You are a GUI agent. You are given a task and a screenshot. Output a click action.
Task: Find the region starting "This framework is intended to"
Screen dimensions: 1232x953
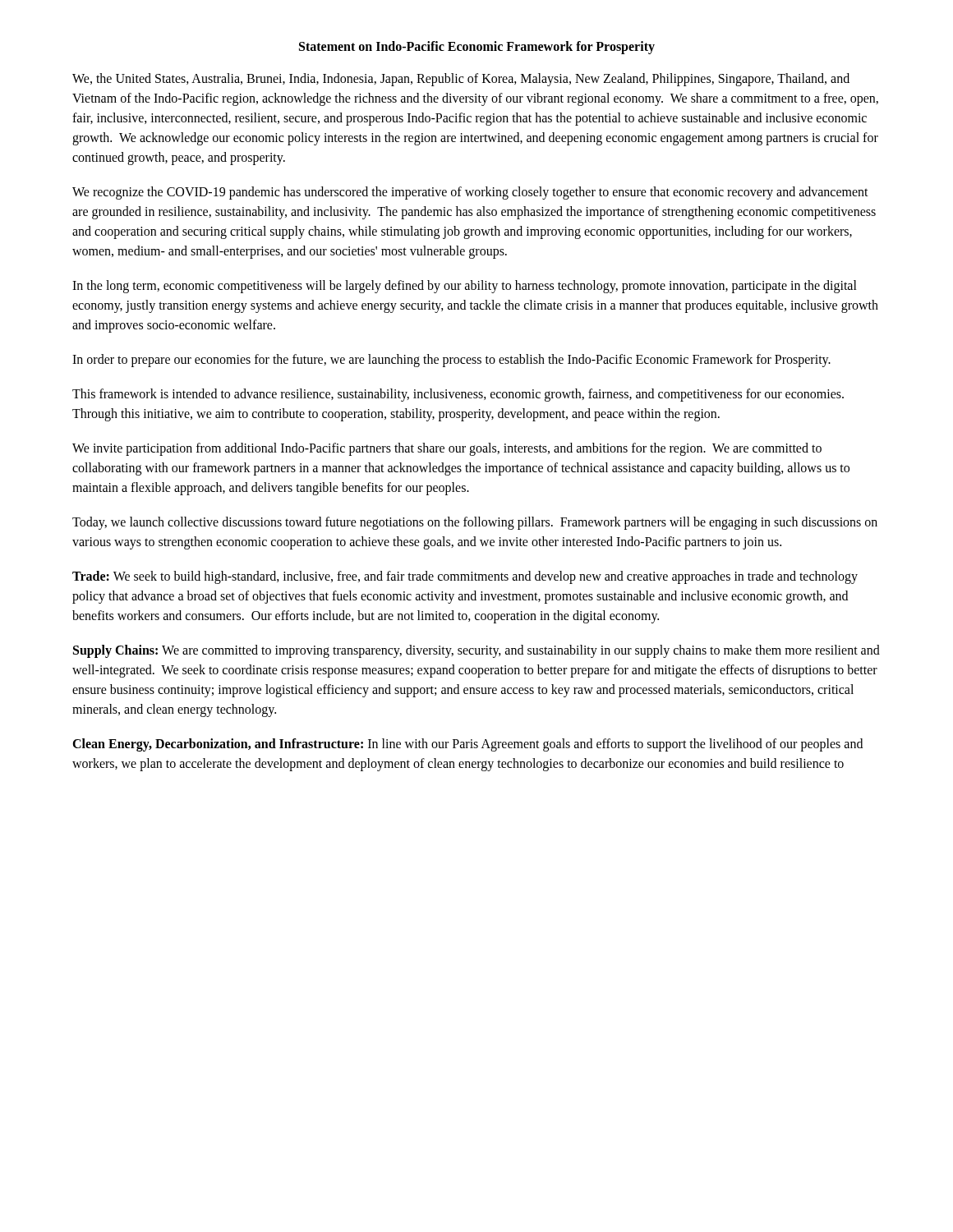pos(460,404)
